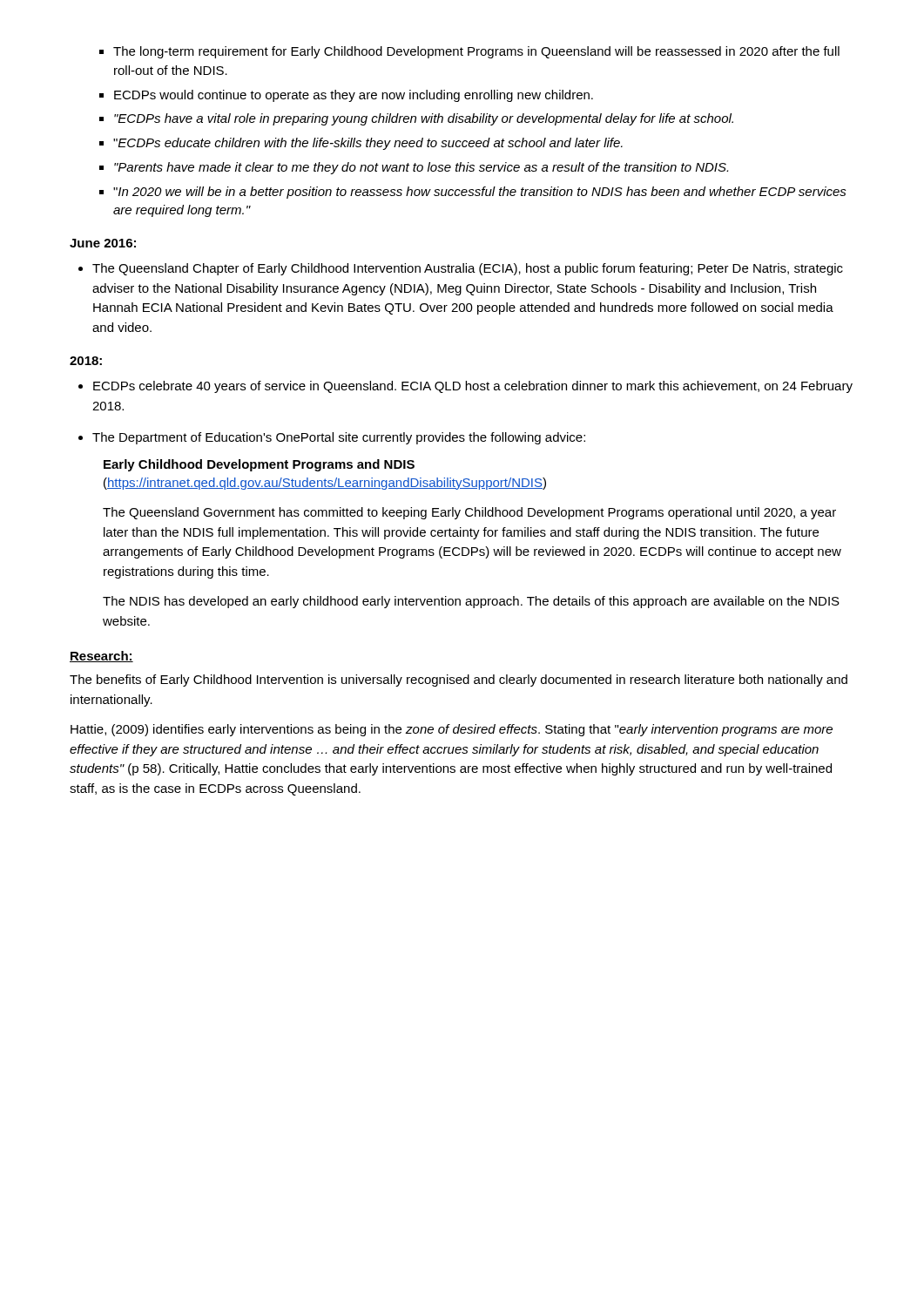This screenshot has height=1307, width=924.
Task: Locate the element starting "The Department of Education's OnePortal site currently provides"
Action: [x=339, y=437]
